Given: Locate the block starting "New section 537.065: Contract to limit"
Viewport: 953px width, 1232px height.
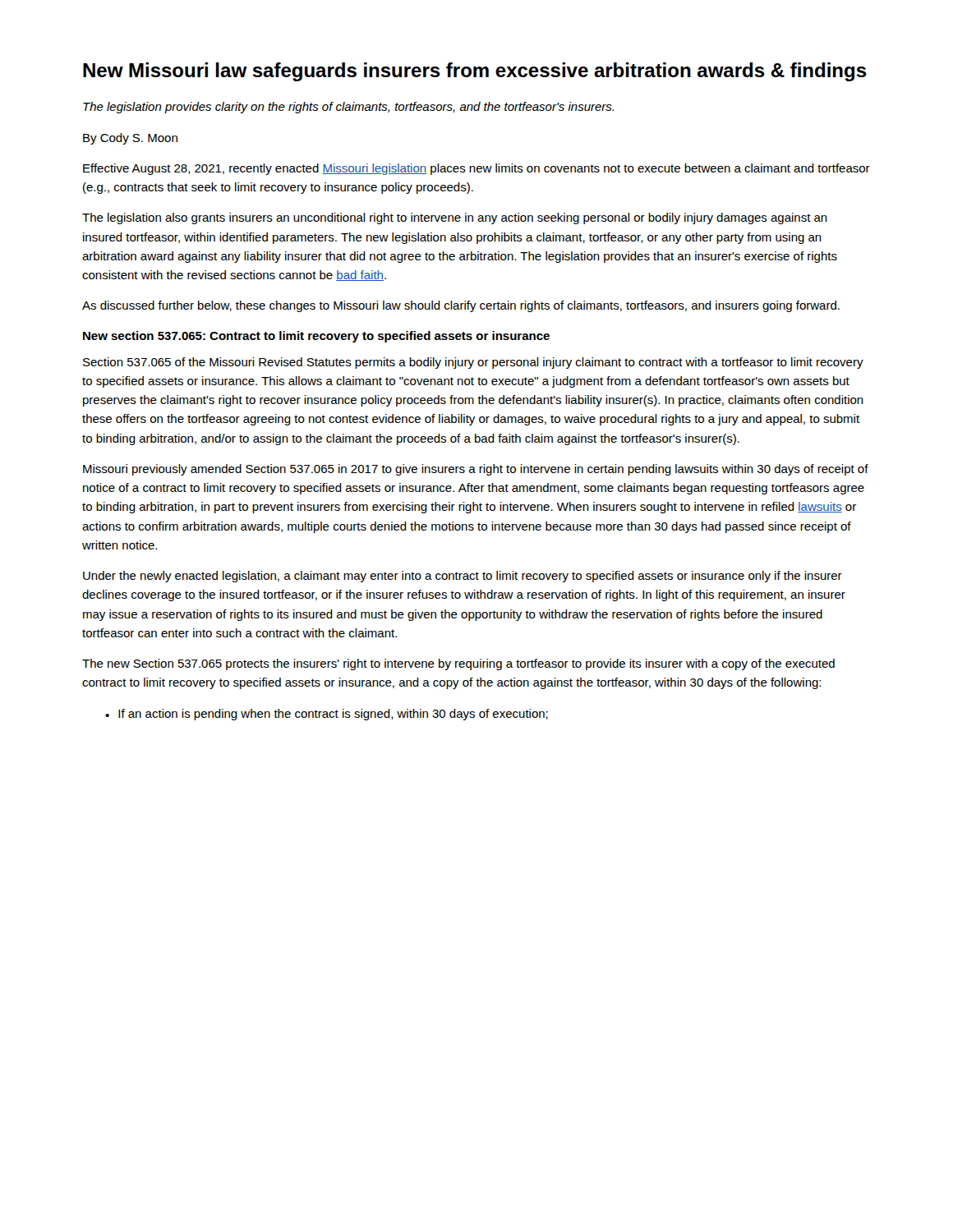Looking at the screenshot, I should point(316,335).
